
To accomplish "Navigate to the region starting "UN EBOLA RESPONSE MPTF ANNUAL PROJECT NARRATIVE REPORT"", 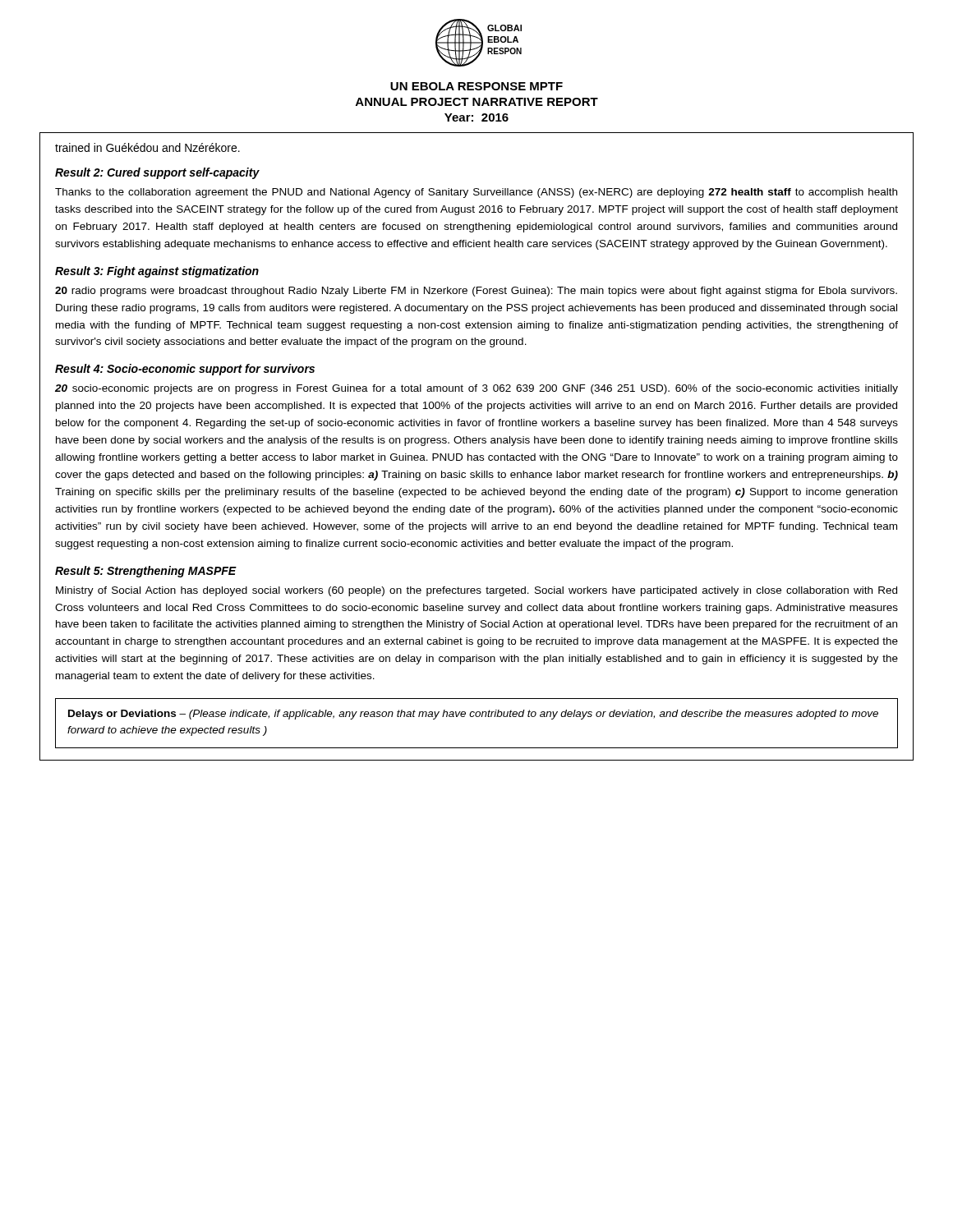I will 476,101.
